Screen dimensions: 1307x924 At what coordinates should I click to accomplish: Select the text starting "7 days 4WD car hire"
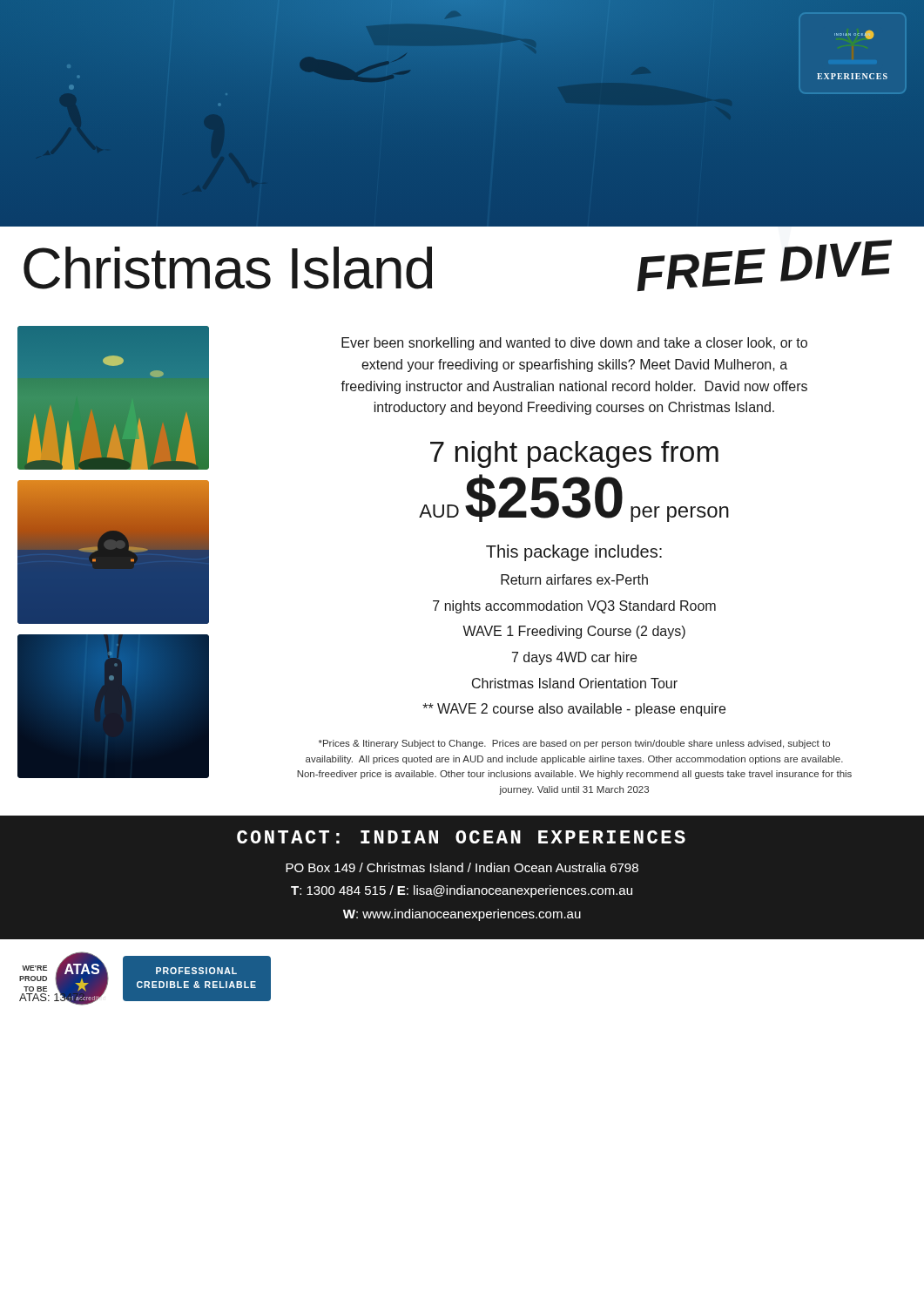574,657
